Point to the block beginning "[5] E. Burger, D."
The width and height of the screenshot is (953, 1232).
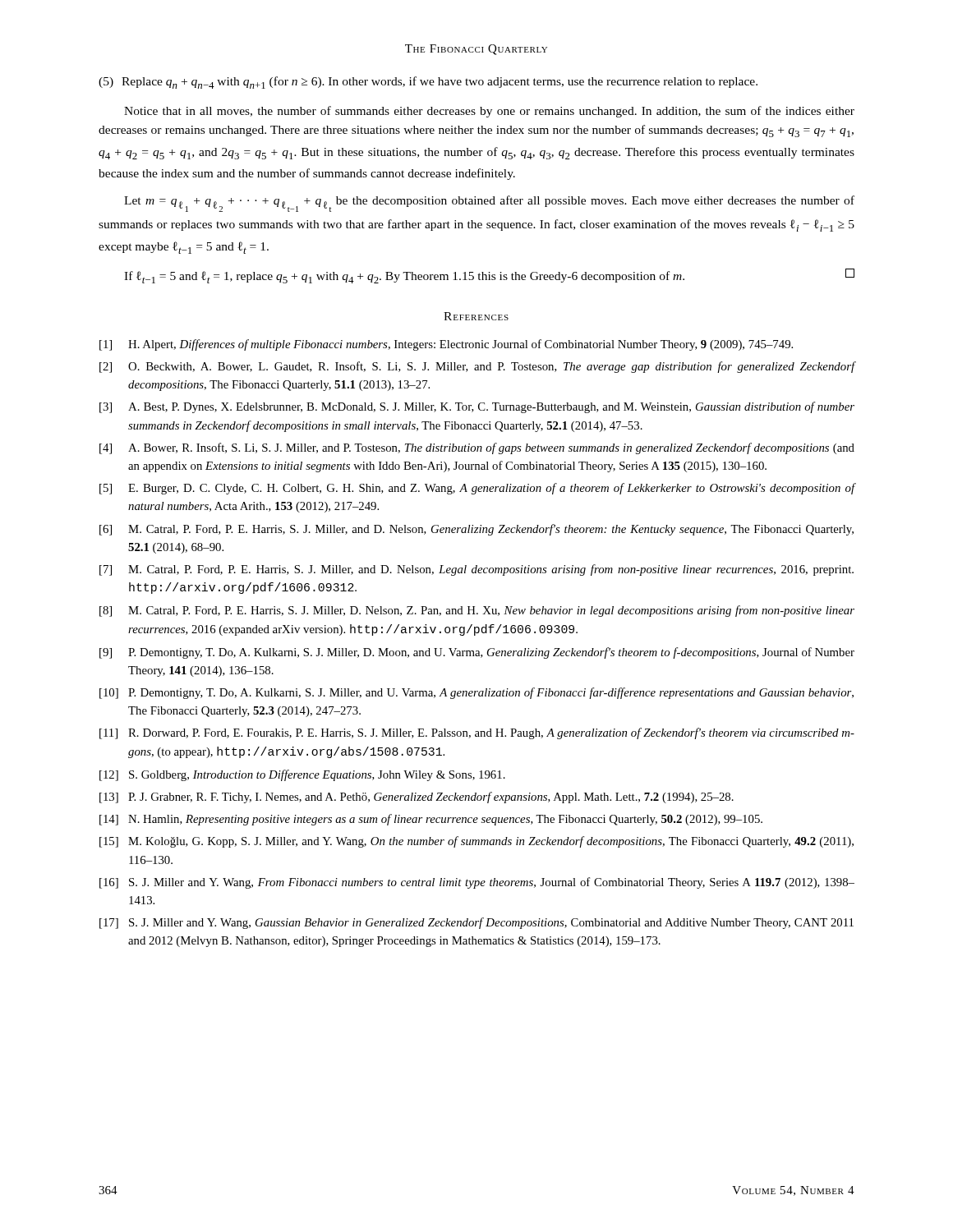pyautogui.click(x=476, y=497)
